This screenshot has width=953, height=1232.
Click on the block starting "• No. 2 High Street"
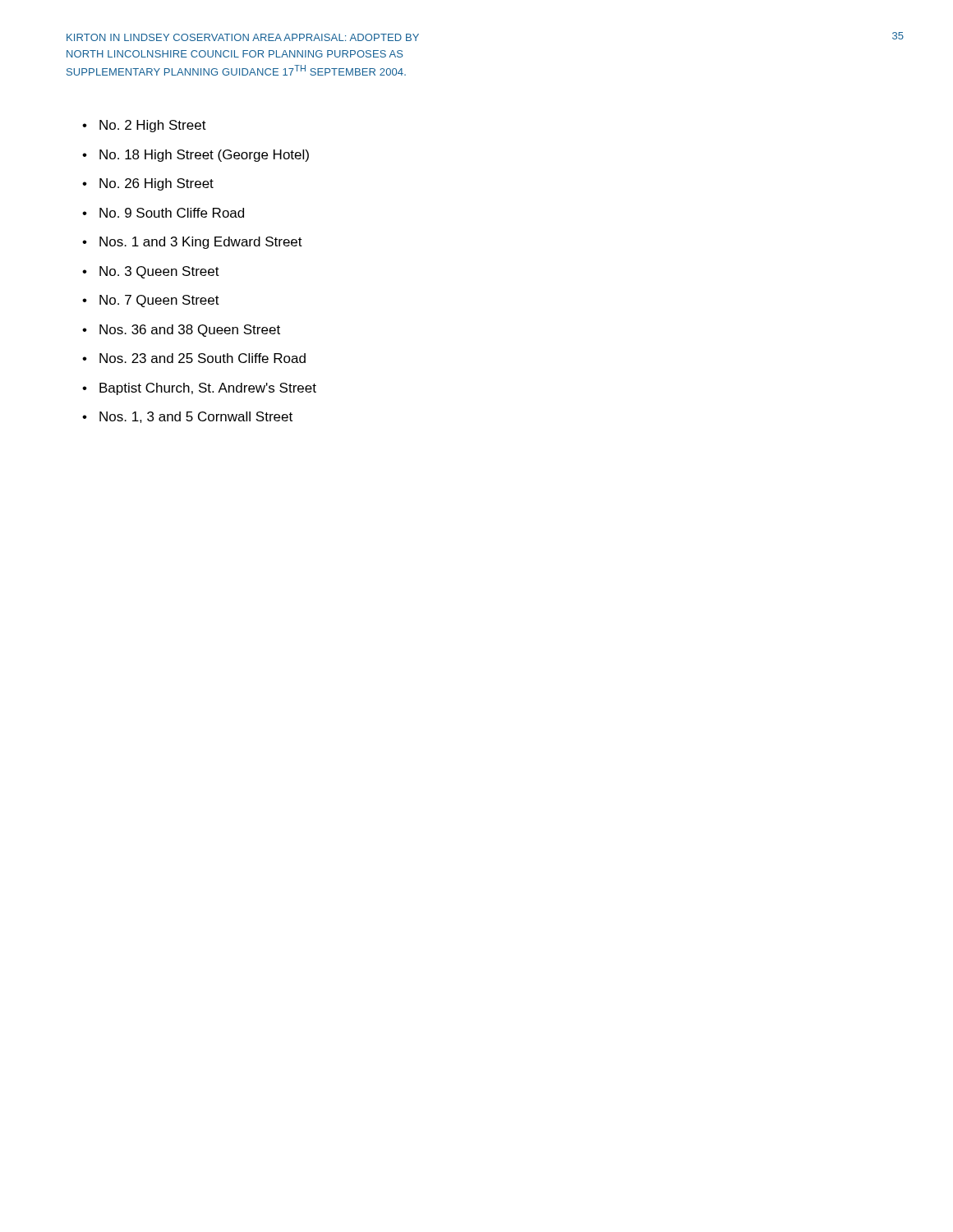point(144,125)
